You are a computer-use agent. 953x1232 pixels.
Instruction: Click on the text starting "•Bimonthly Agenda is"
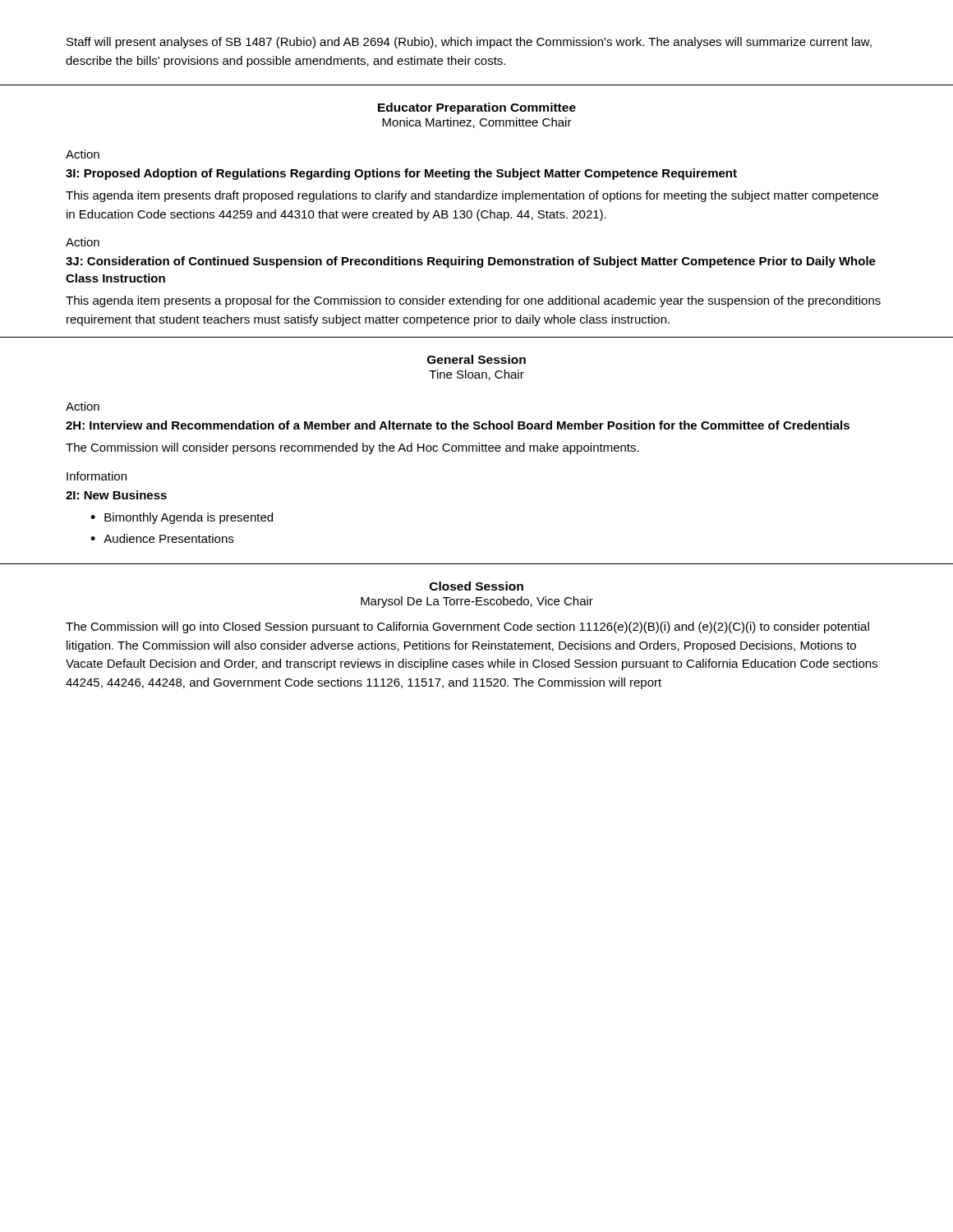(182, 518)
